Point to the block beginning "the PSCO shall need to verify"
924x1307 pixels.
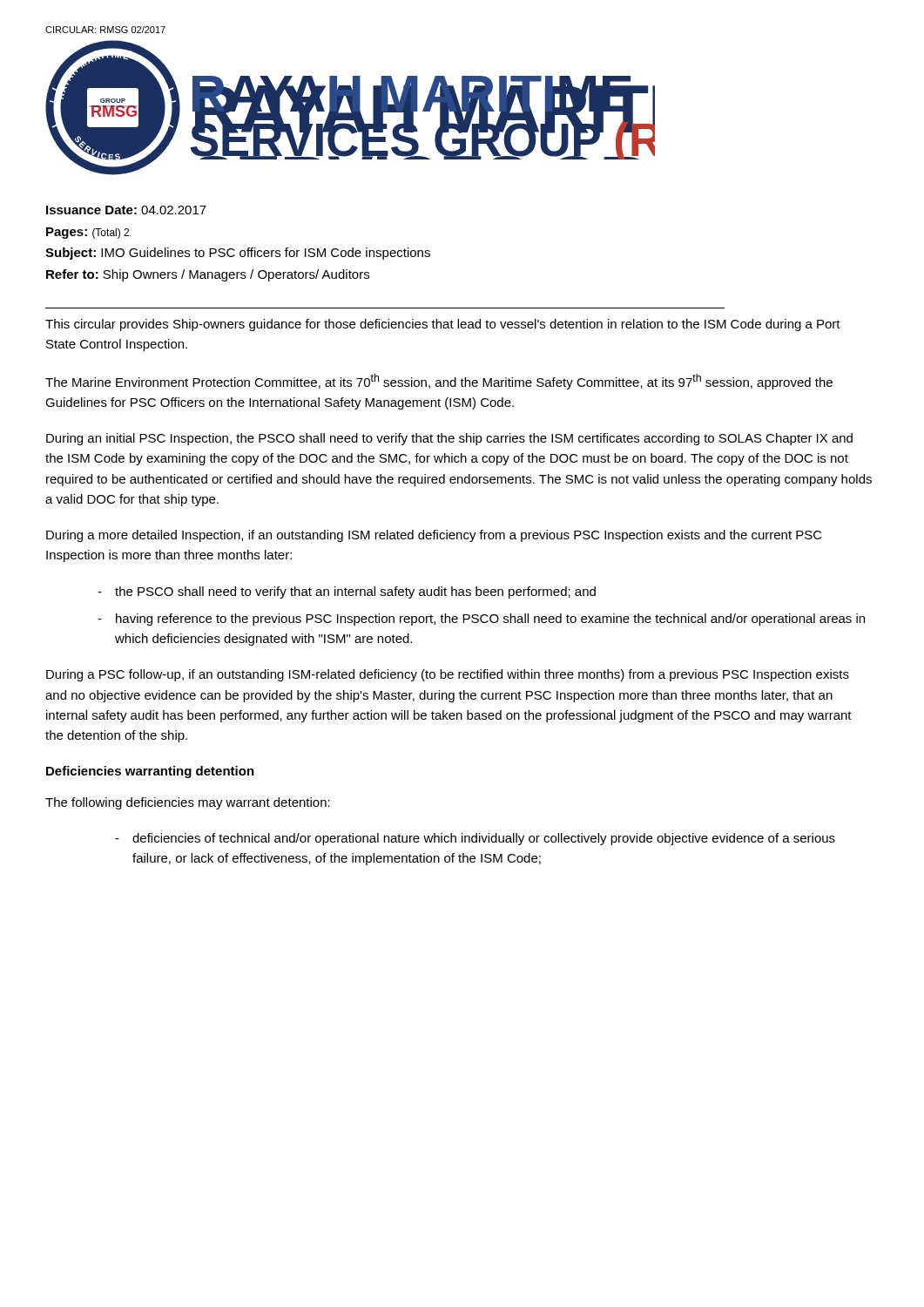485,591
